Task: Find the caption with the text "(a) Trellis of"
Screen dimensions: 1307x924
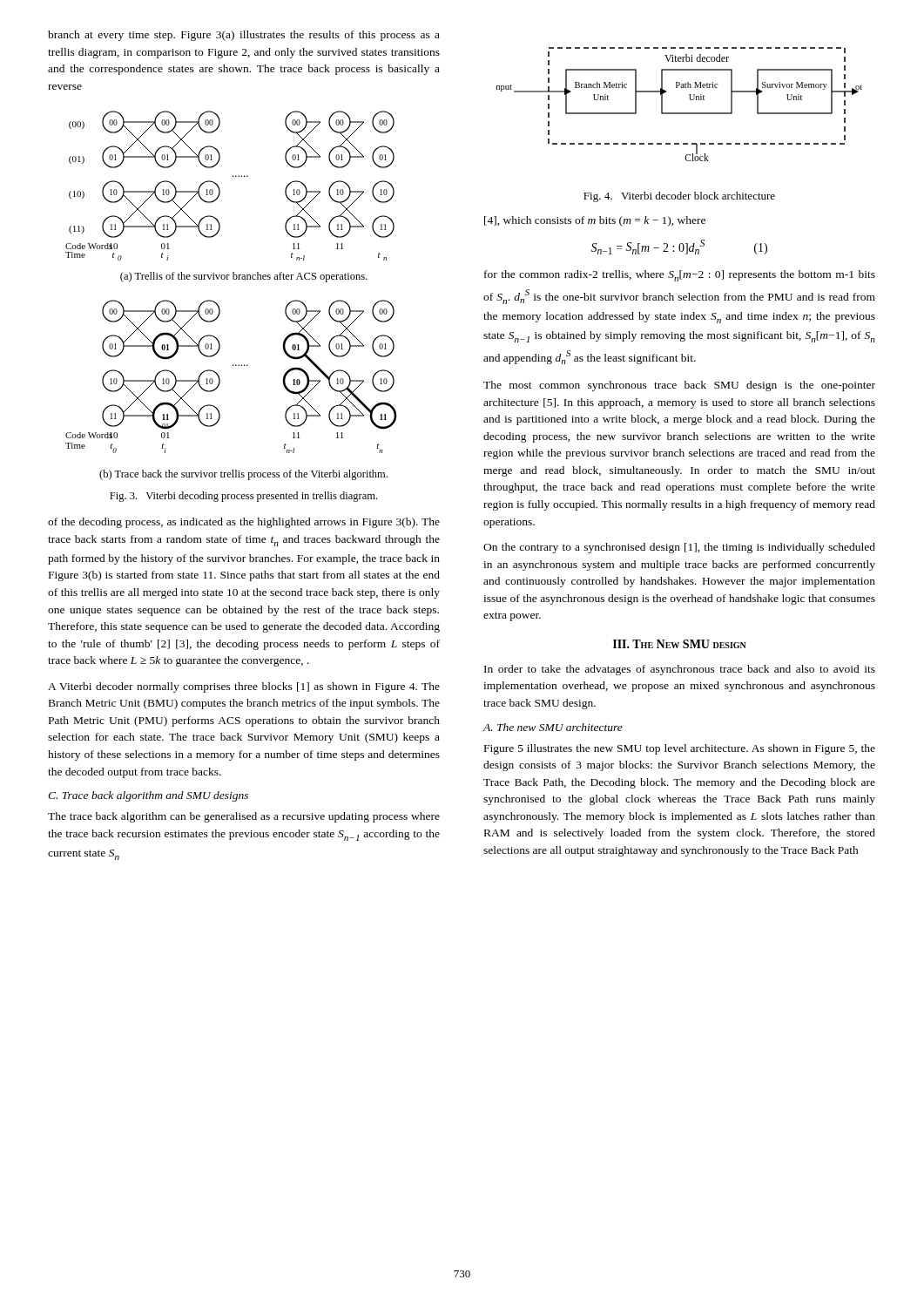Action: [x=244, y=276]
